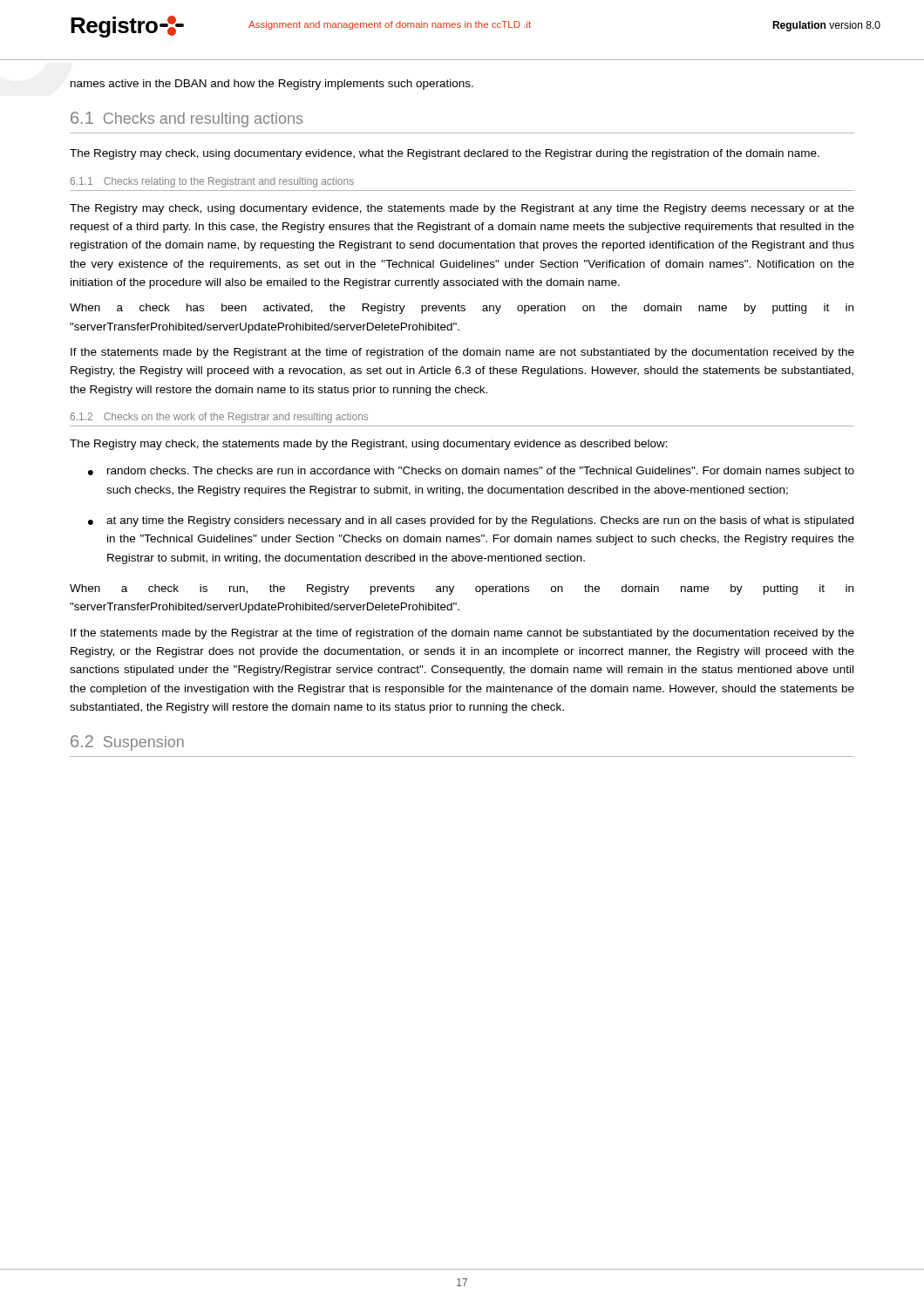
Task: Point to the region starting "6.1 Checks and resulting actions"
Action: coord(187,118)
